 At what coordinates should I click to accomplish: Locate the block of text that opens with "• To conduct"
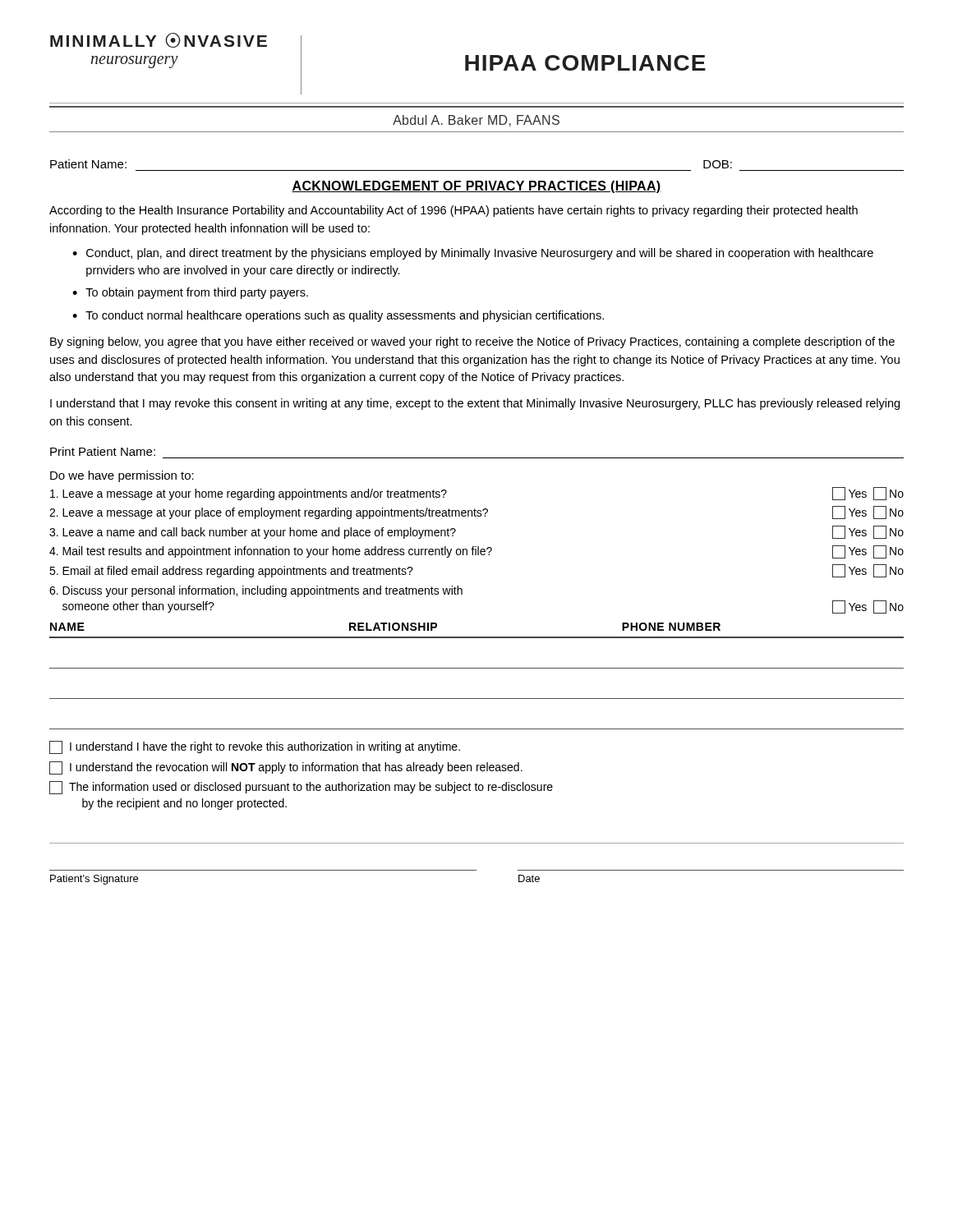(x=339, y=317)
